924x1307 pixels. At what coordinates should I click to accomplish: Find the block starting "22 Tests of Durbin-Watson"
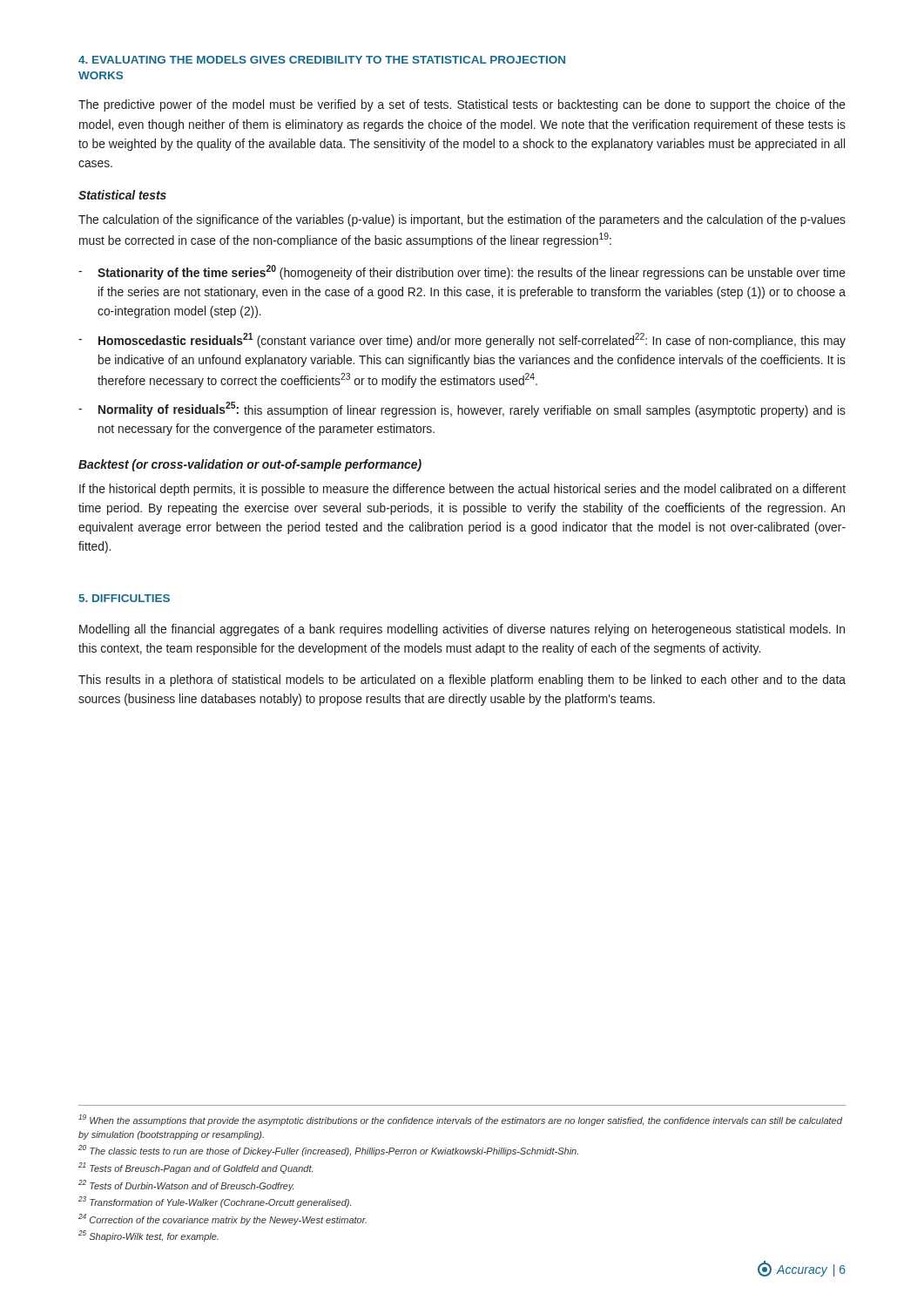coord(187,1185)
